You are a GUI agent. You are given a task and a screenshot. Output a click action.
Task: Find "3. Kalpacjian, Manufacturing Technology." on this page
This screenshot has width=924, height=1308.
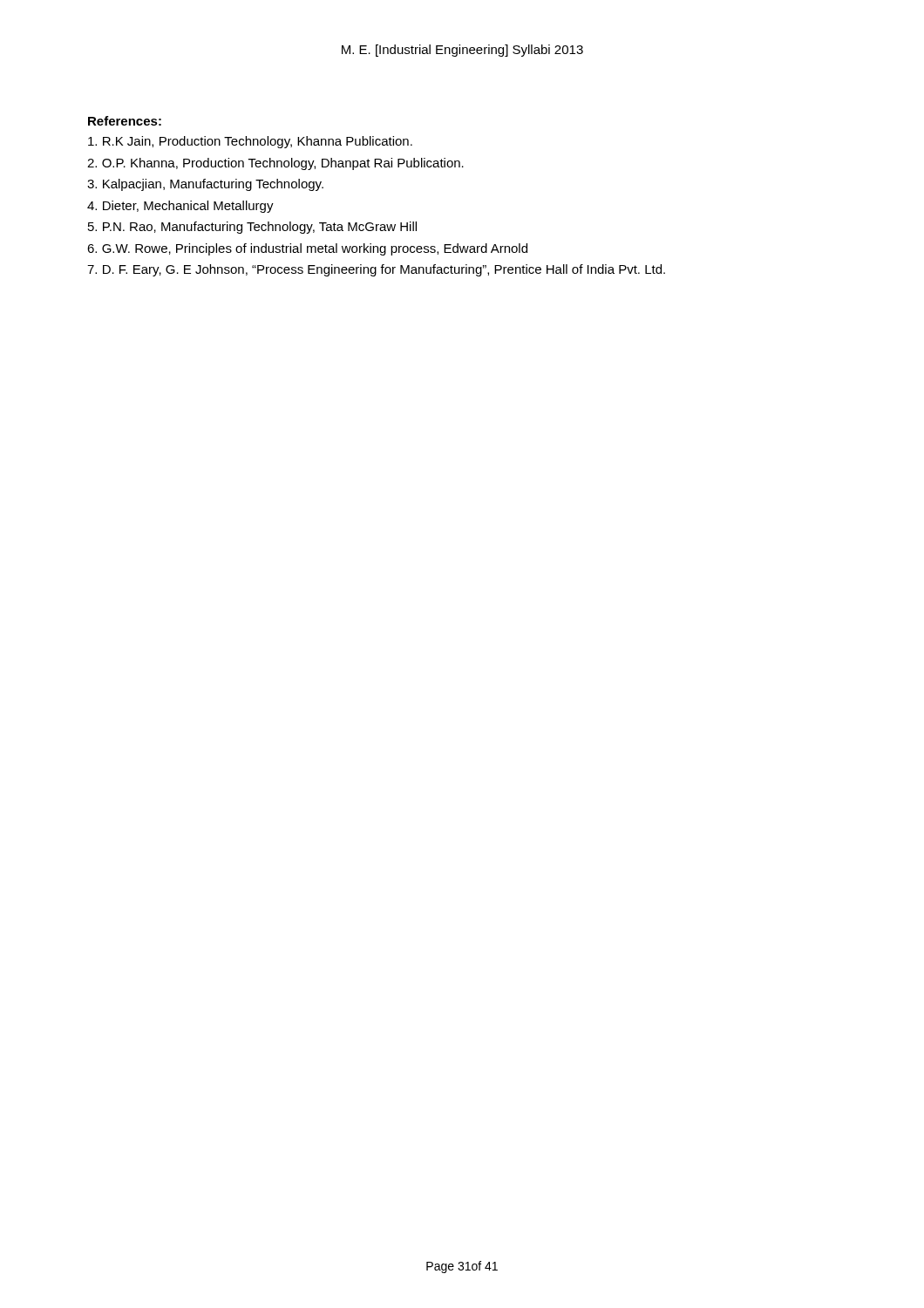[x=206, y=184]
